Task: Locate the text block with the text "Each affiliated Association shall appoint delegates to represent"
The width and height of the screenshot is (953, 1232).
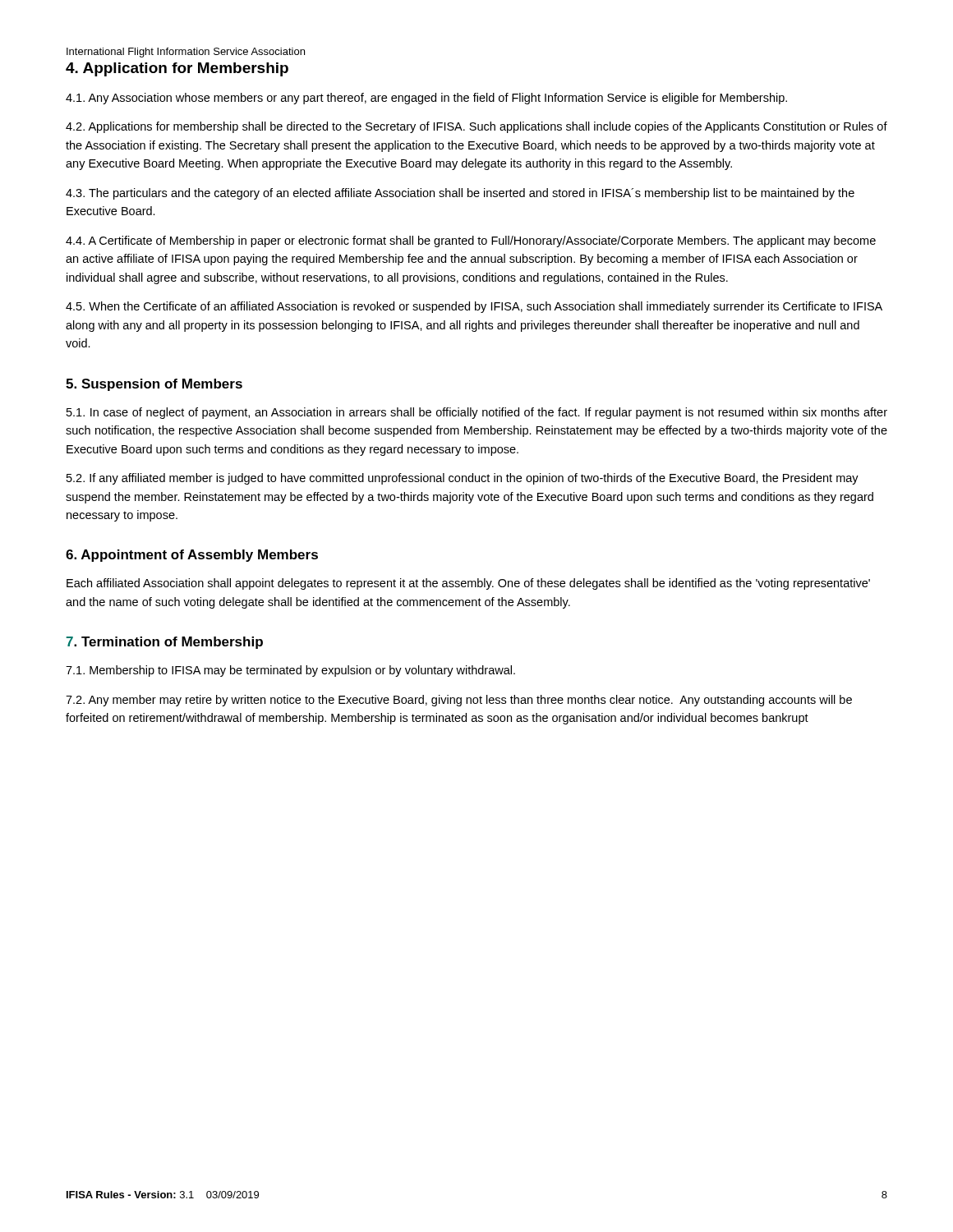Action: (x=468, y=593)
